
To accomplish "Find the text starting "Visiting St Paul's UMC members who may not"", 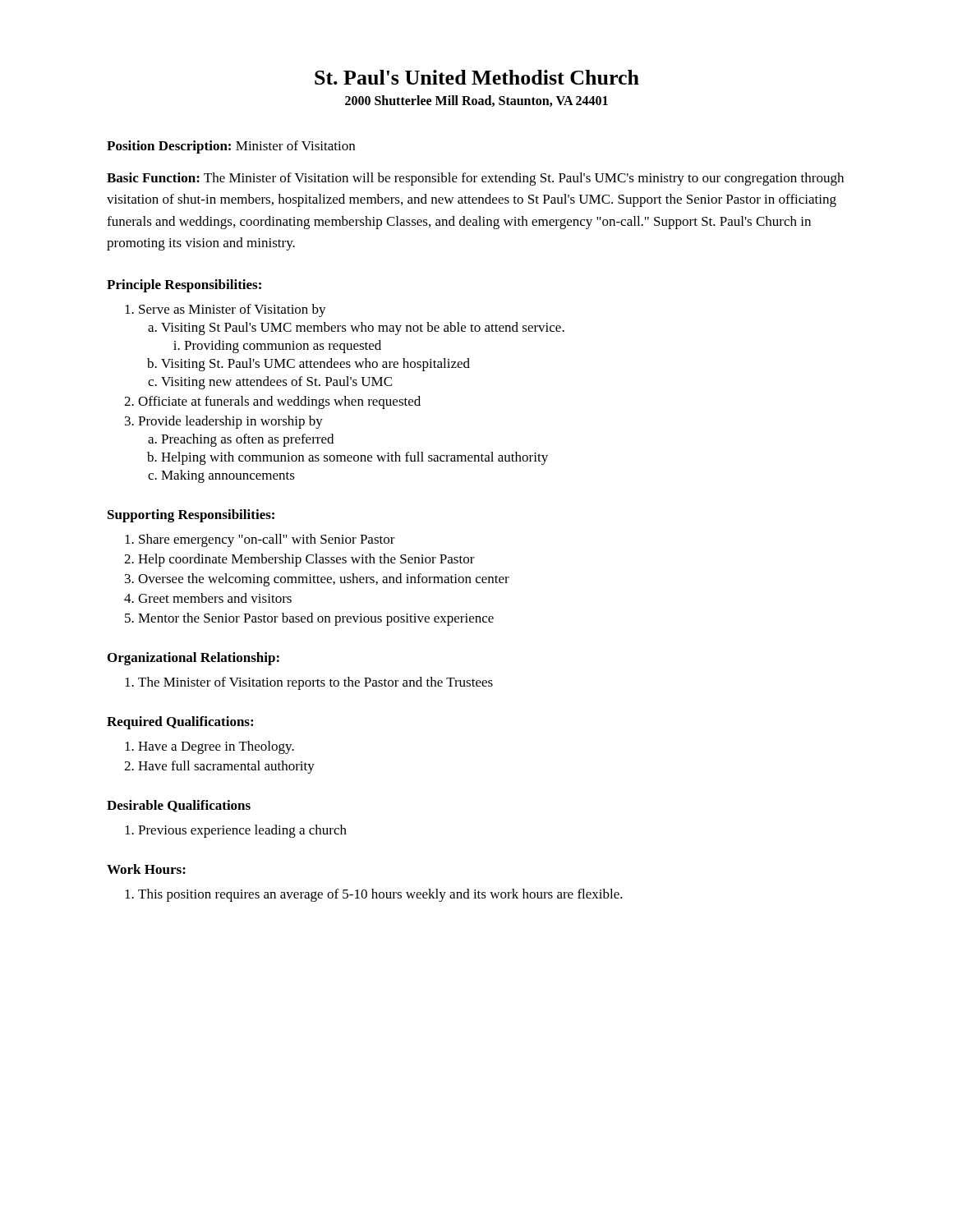I will pos(504,337).
